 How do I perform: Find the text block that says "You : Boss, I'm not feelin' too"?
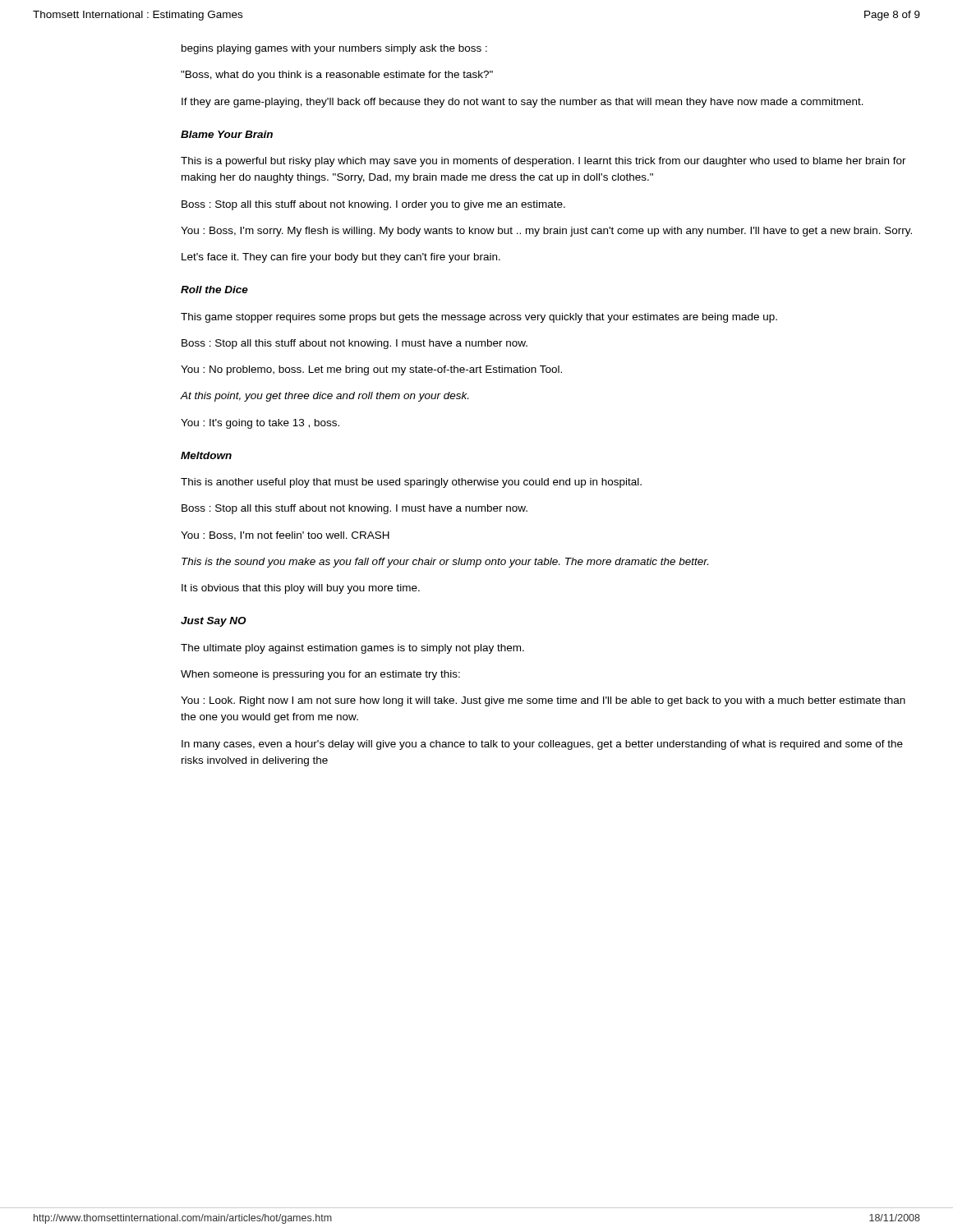pyautogui.click(x=285, y=535)
